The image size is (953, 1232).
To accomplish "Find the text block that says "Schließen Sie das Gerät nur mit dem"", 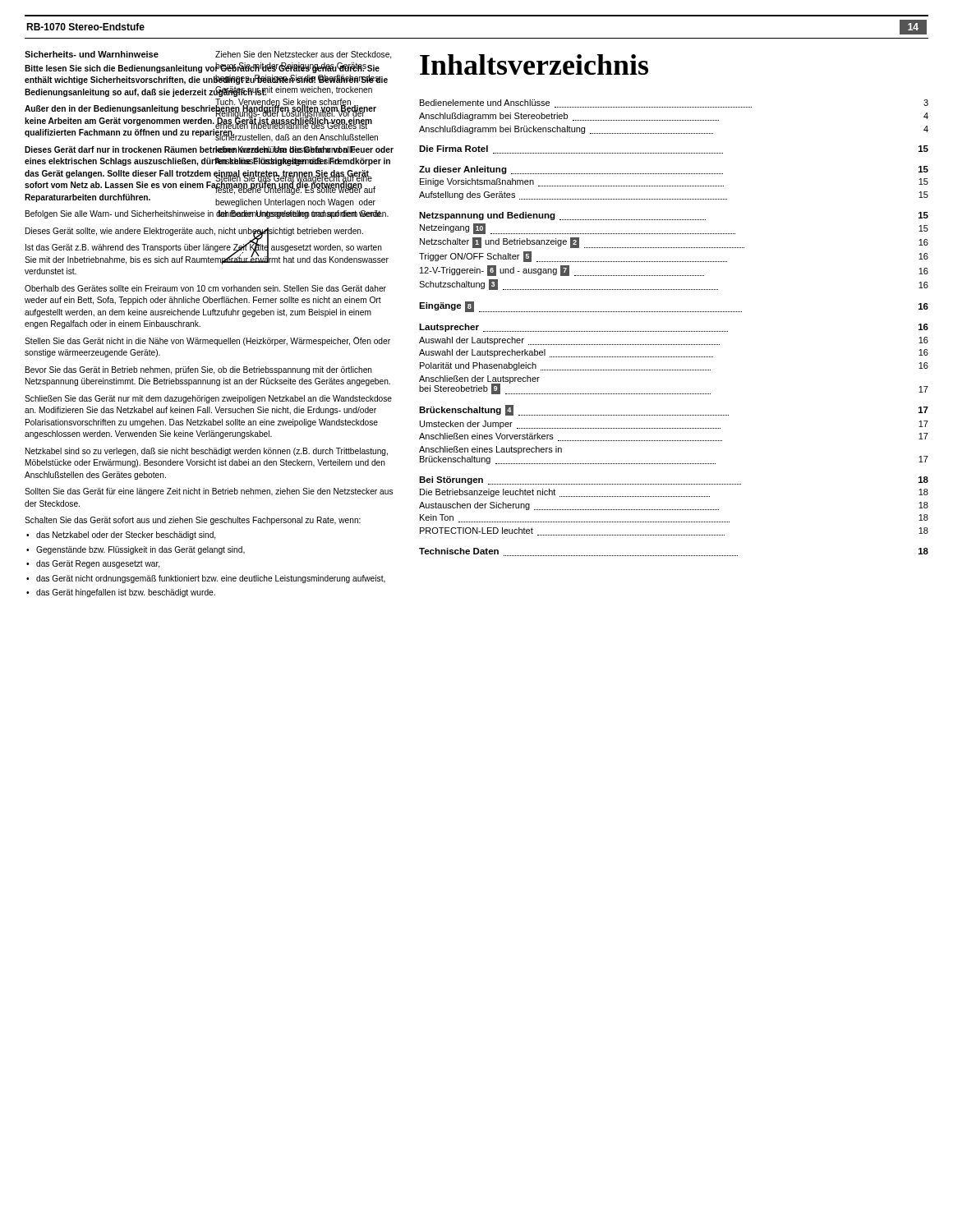I will [x=208, y=416].
